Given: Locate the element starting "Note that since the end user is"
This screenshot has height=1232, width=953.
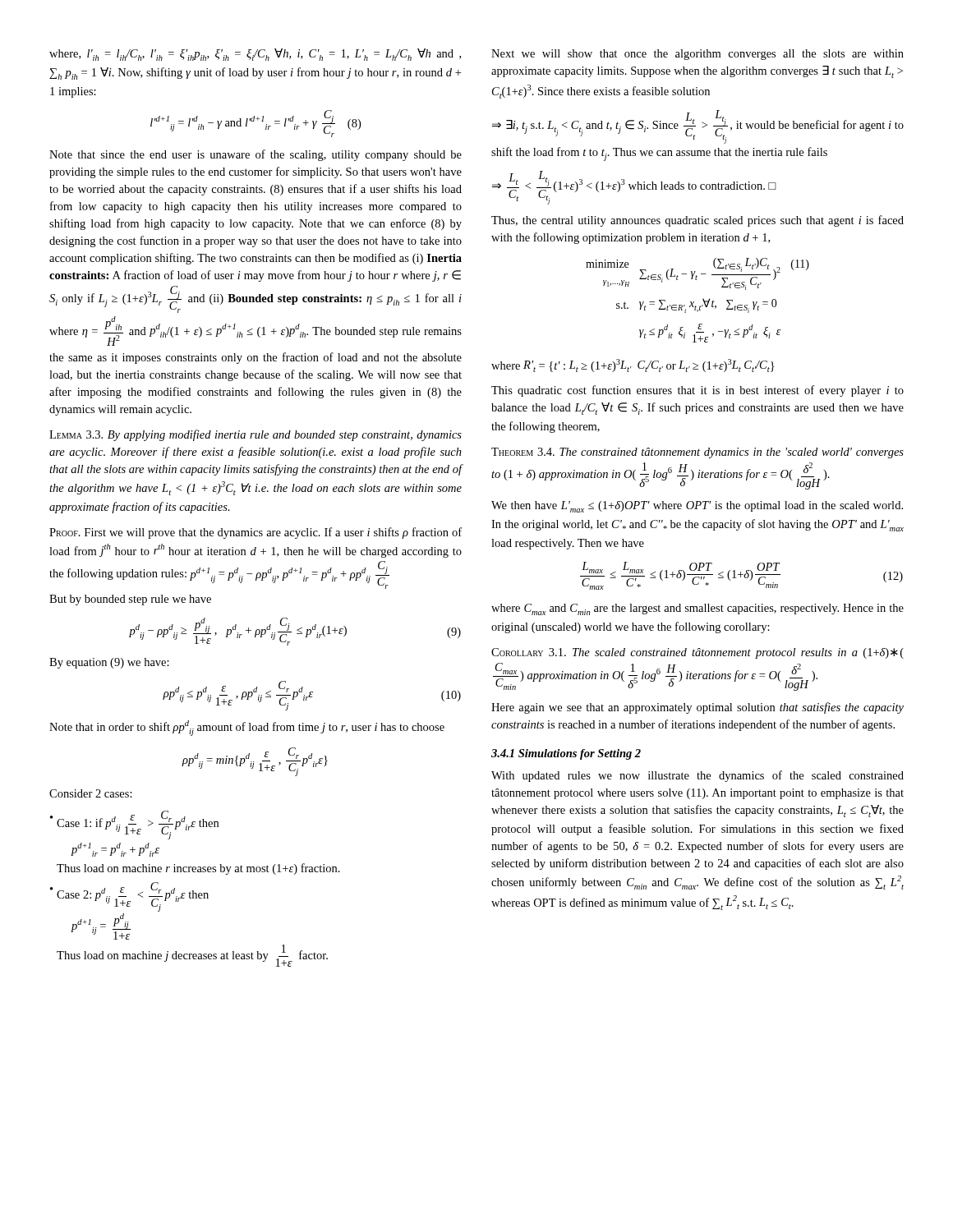Looking at the screenshot, I should coord(255,282).
